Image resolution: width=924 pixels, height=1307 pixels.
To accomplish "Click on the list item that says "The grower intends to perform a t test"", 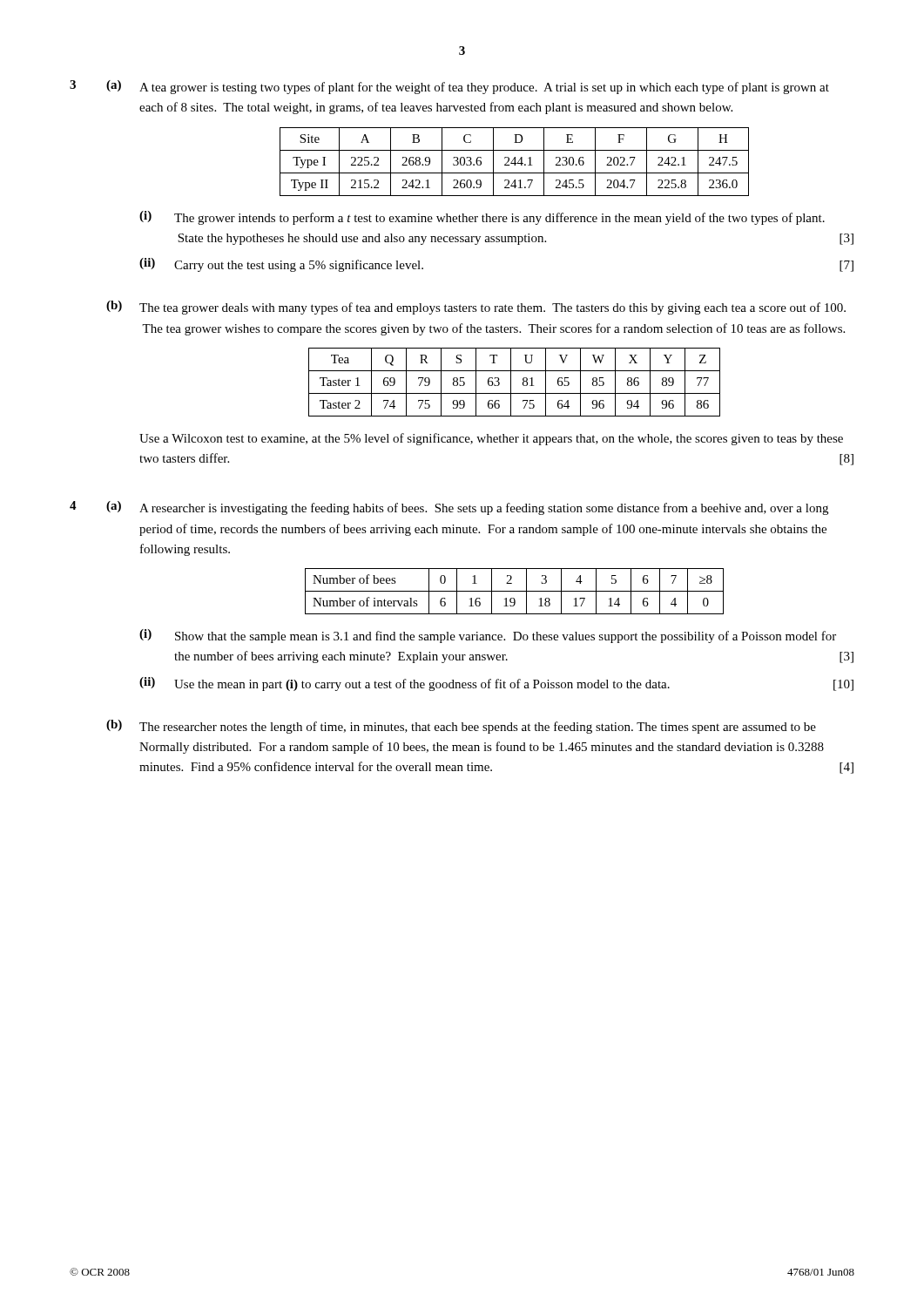I will point(514,229).
